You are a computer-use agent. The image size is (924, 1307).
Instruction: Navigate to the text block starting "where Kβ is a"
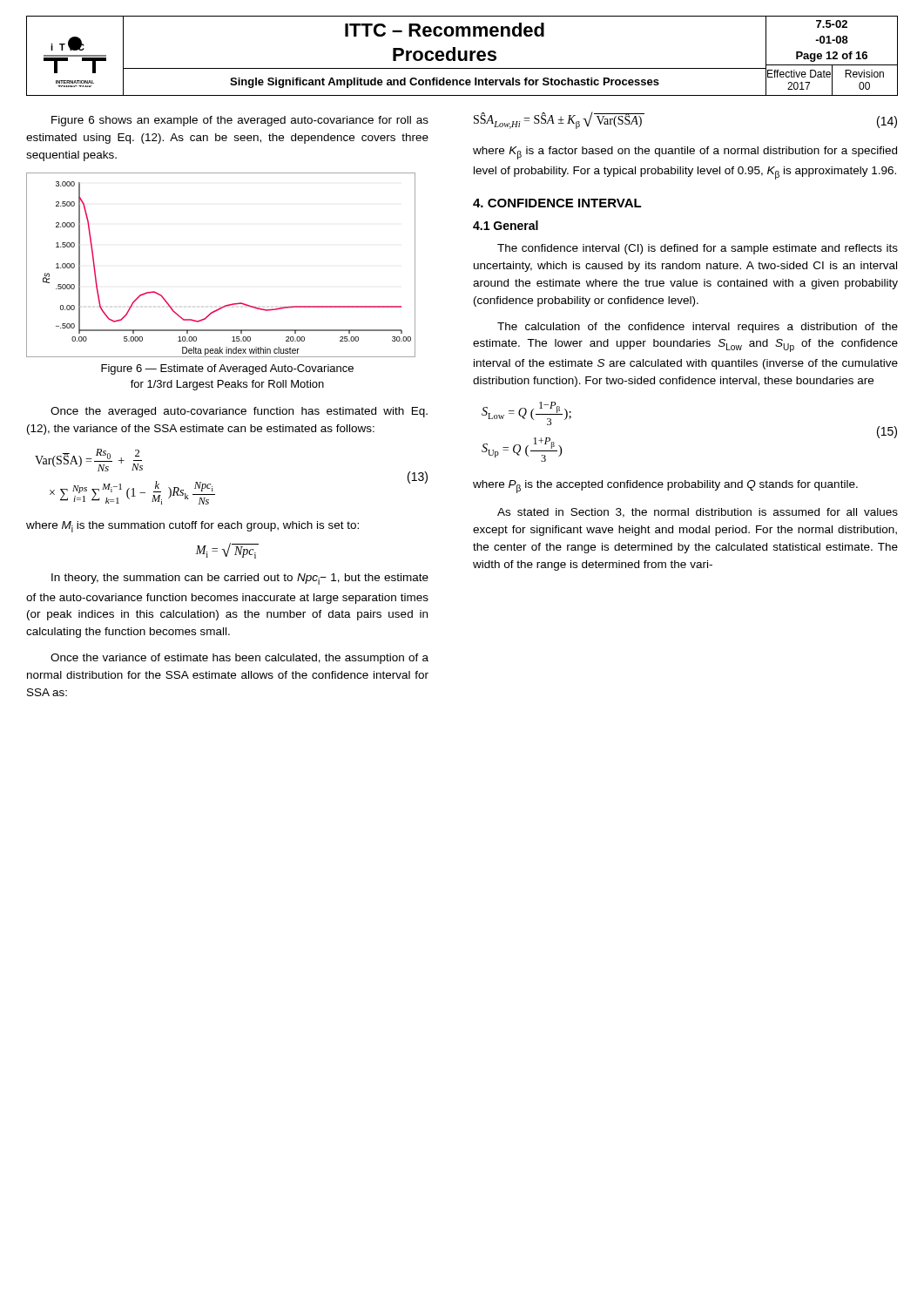[685, 162]
